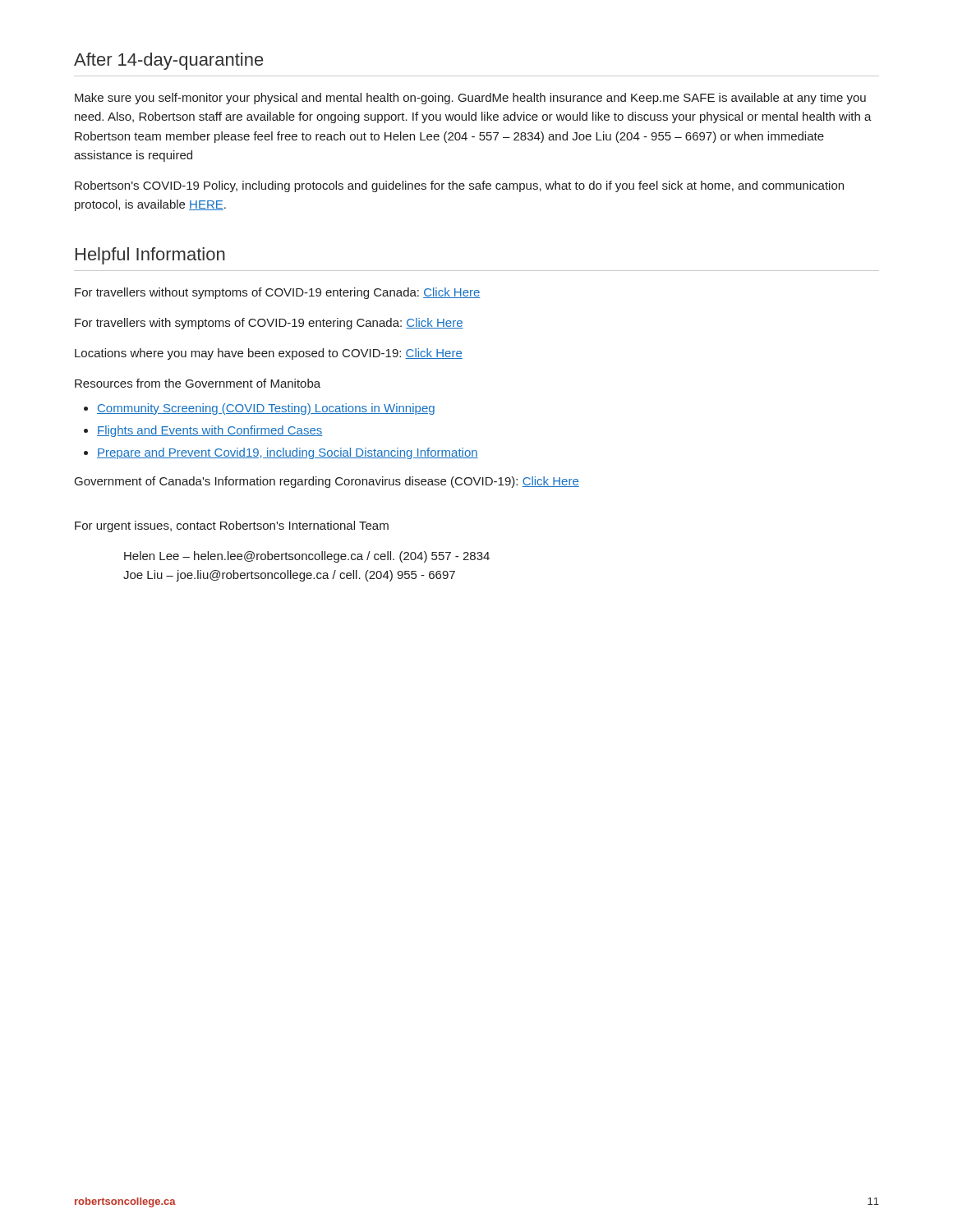Click on the list item with the text "Flights and Events"
953x1232 pixels.
pyautogui.click(x=210, y=430)
